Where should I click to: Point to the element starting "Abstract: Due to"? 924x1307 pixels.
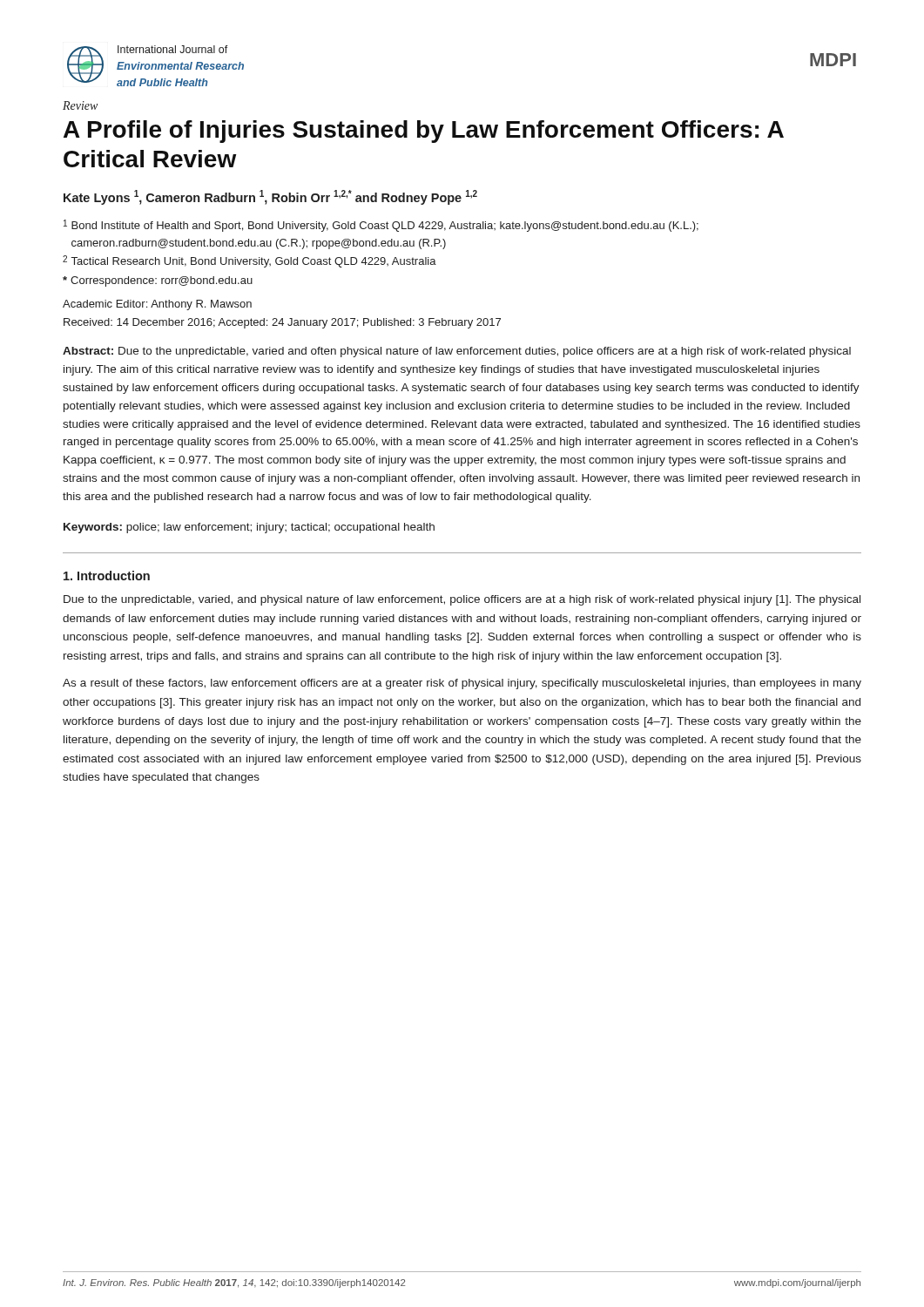point(462,423)
